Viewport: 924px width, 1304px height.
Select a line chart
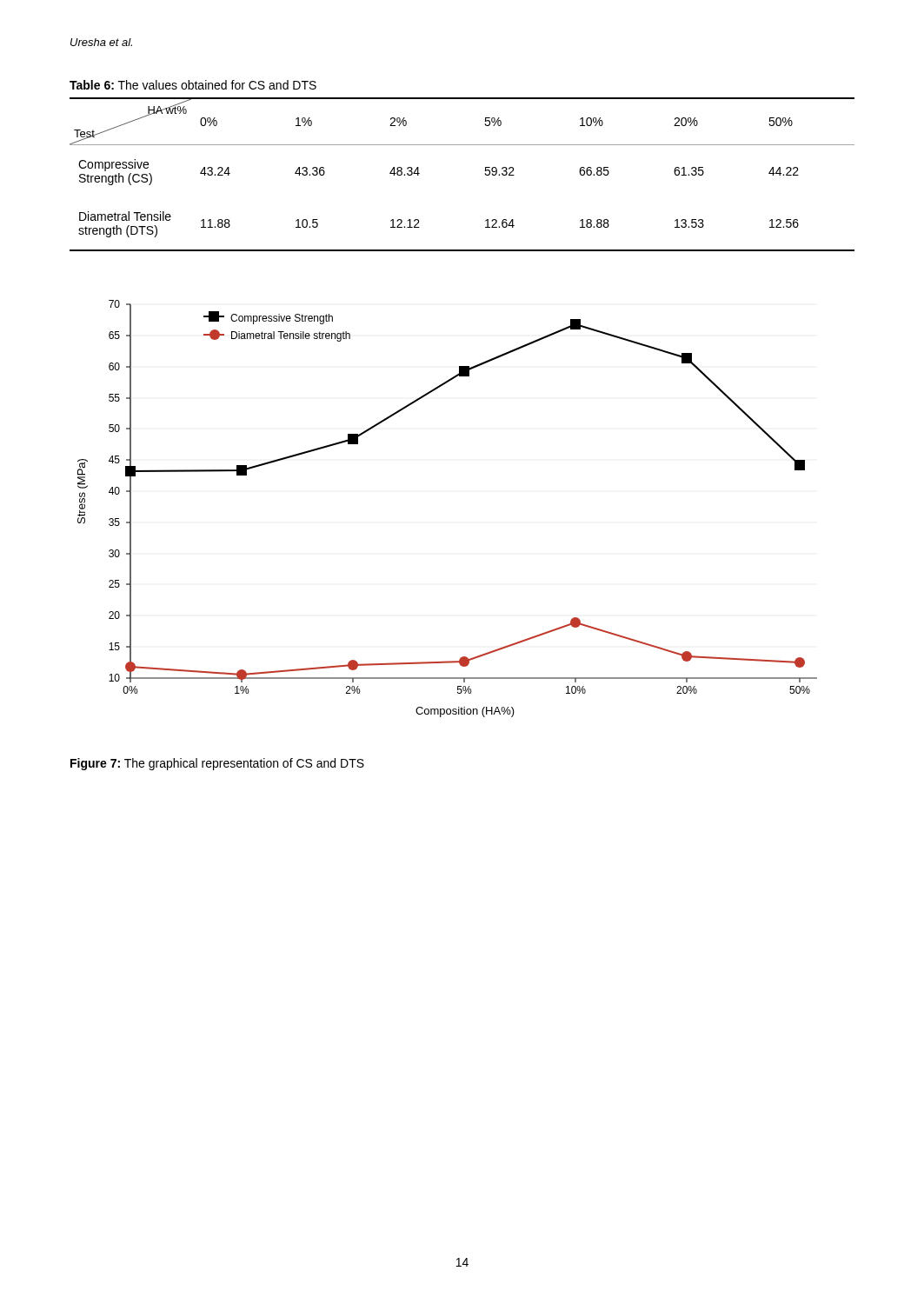(462, 514)
